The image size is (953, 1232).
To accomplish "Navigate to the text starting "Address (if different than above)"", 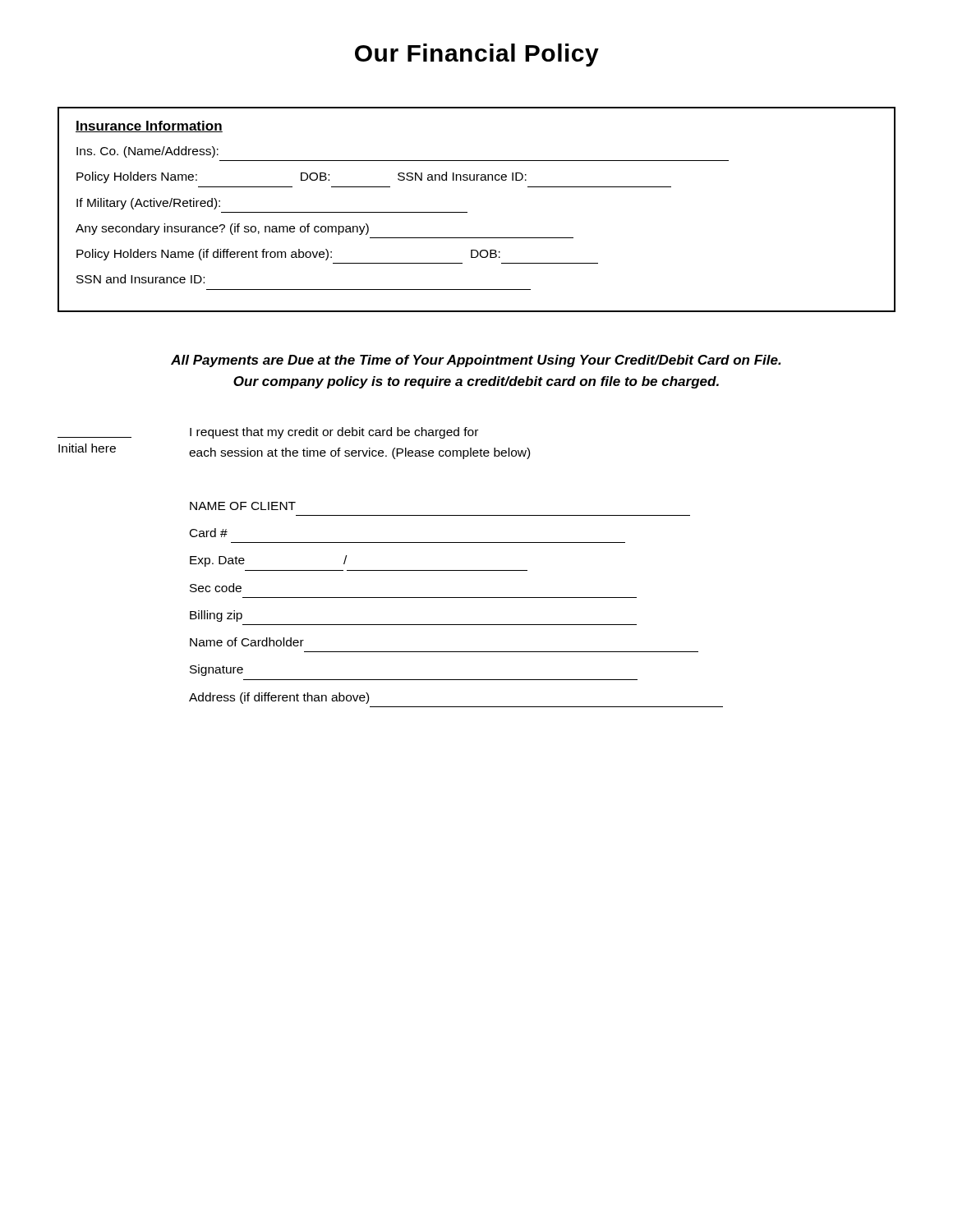I will pyautogui.click(x=456, y=697).
